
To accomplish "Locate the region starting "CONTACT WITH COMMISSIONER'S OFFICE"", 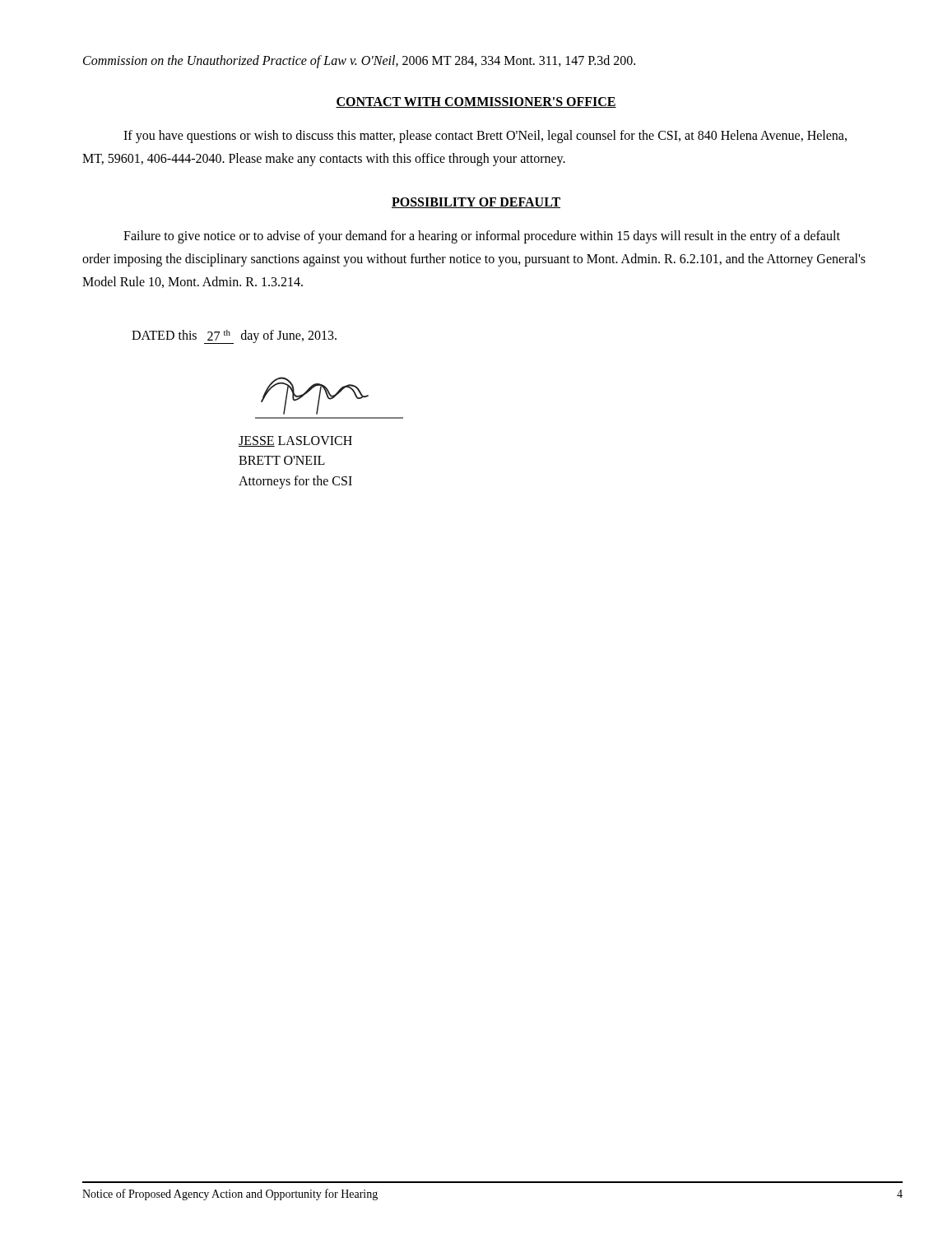I will (x=476, y=102).
